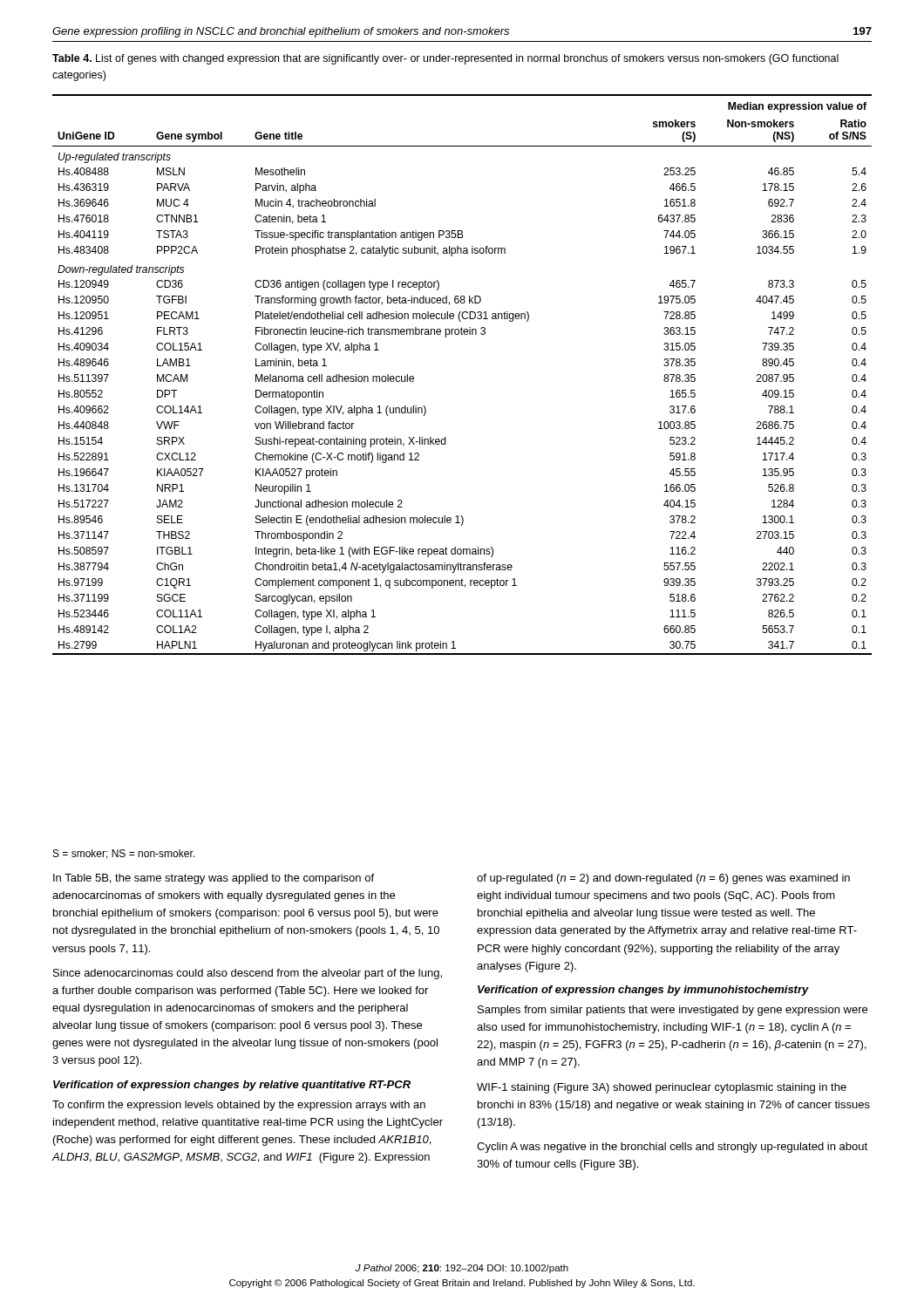Navigate to the block starting "In Table 5B, the same strategy was applied"
This screenshot has height=1308, width=924.
(x=248, y=969)
